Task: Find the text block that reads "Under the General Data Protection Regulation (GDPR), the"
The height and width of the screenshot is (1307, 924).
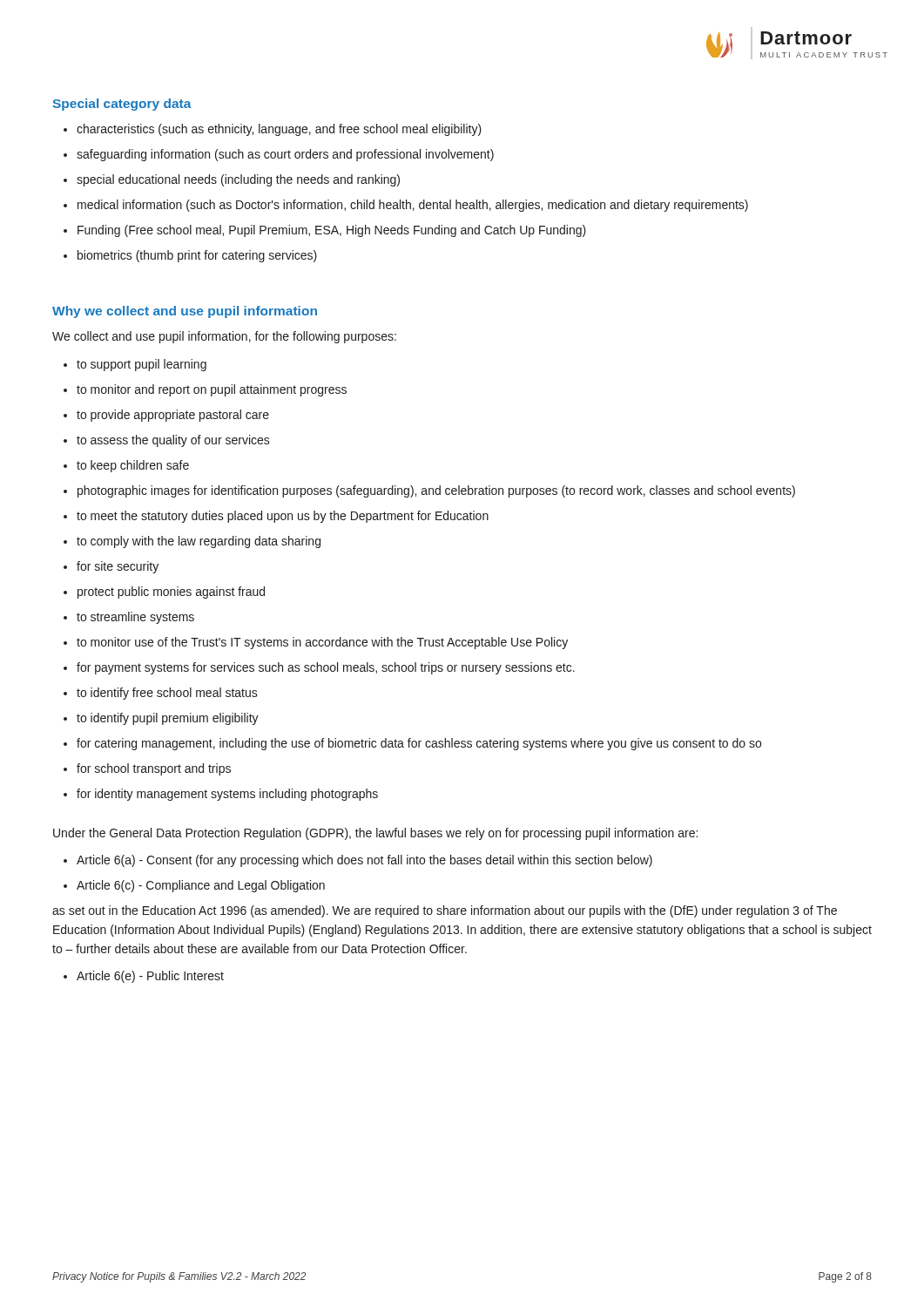Action: [376, 833]
